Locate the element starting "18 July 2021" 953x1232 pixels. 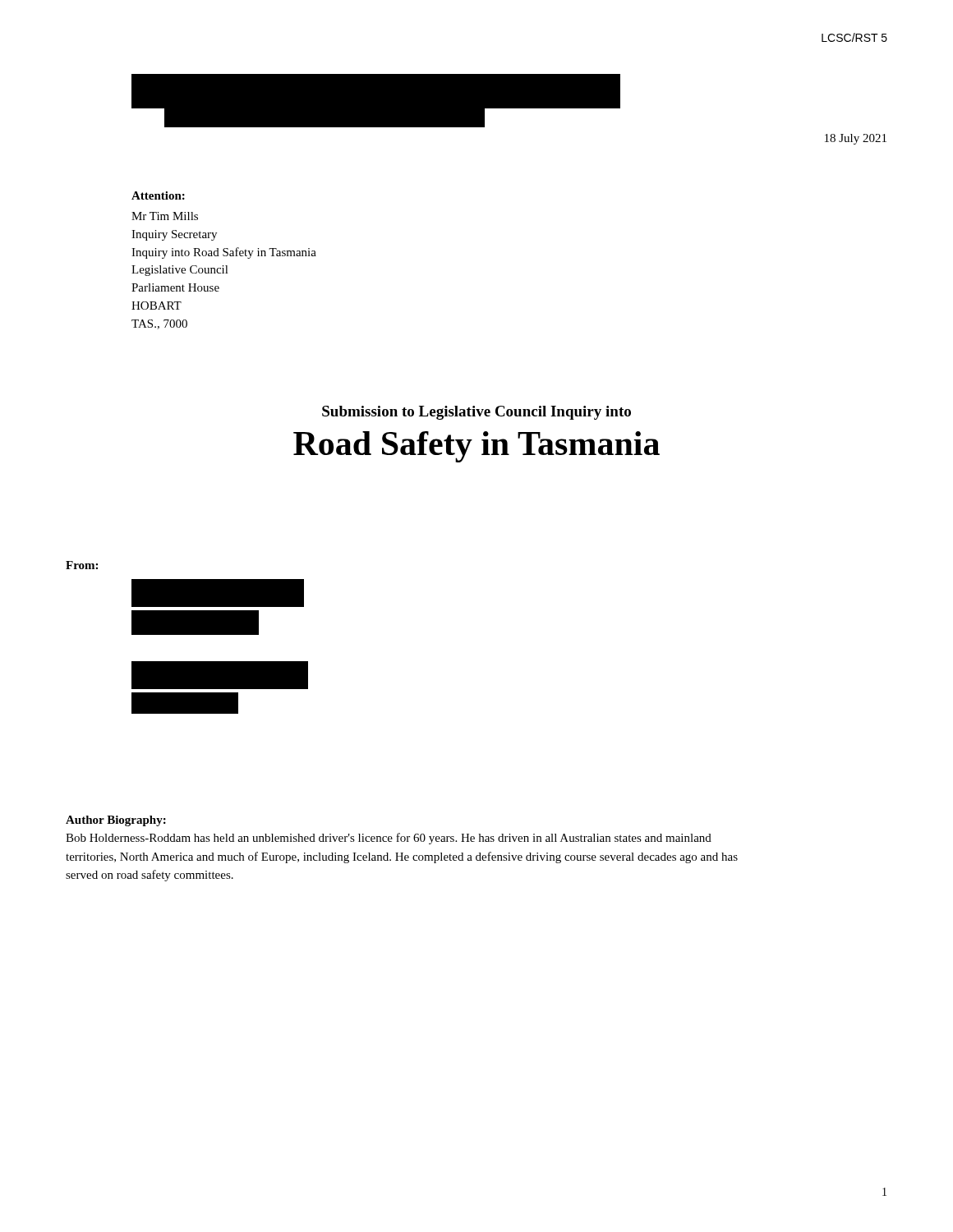(855, 138)
